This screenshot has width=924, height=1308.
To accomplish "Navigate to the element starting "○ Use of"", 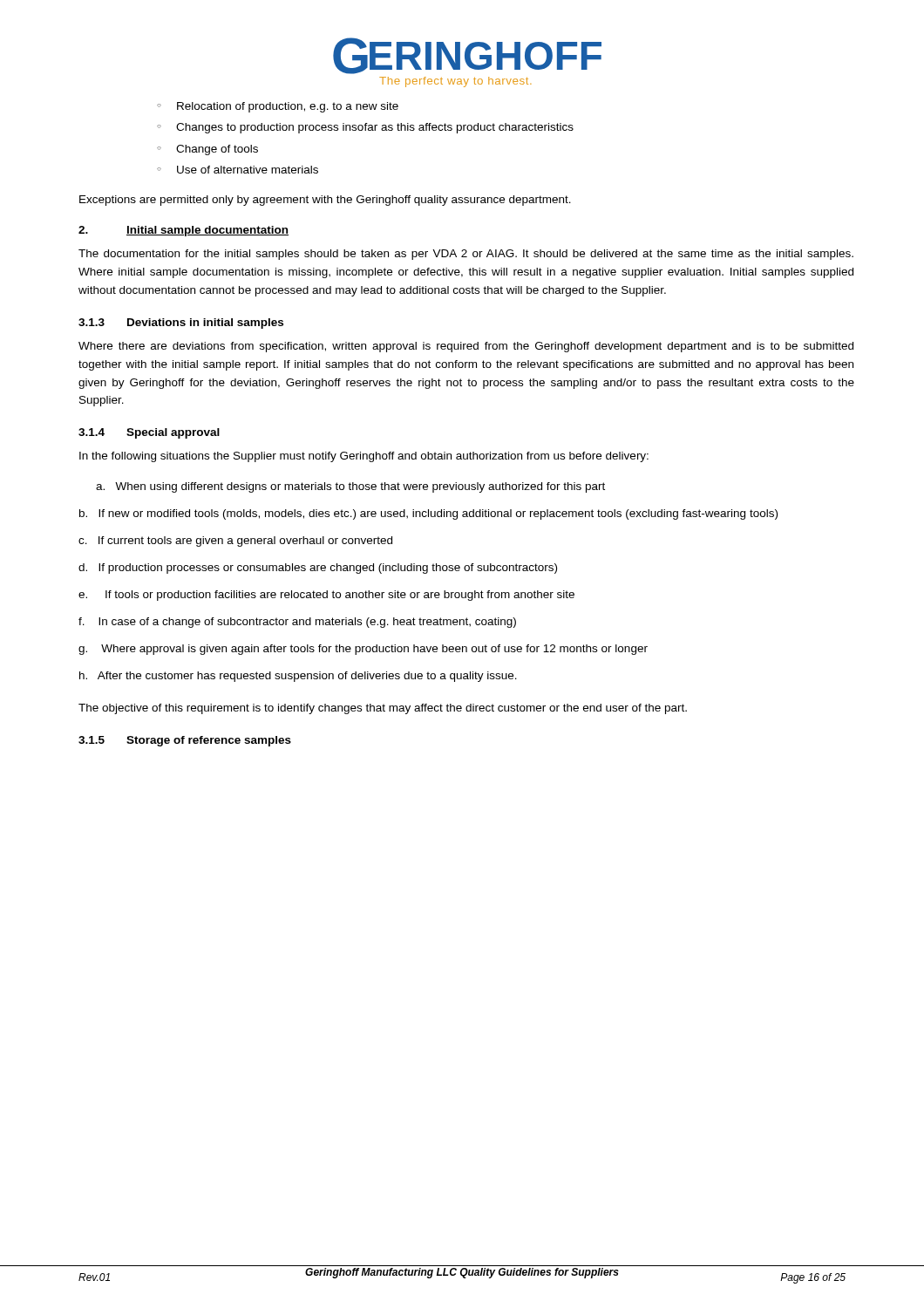I will (238, 170).
